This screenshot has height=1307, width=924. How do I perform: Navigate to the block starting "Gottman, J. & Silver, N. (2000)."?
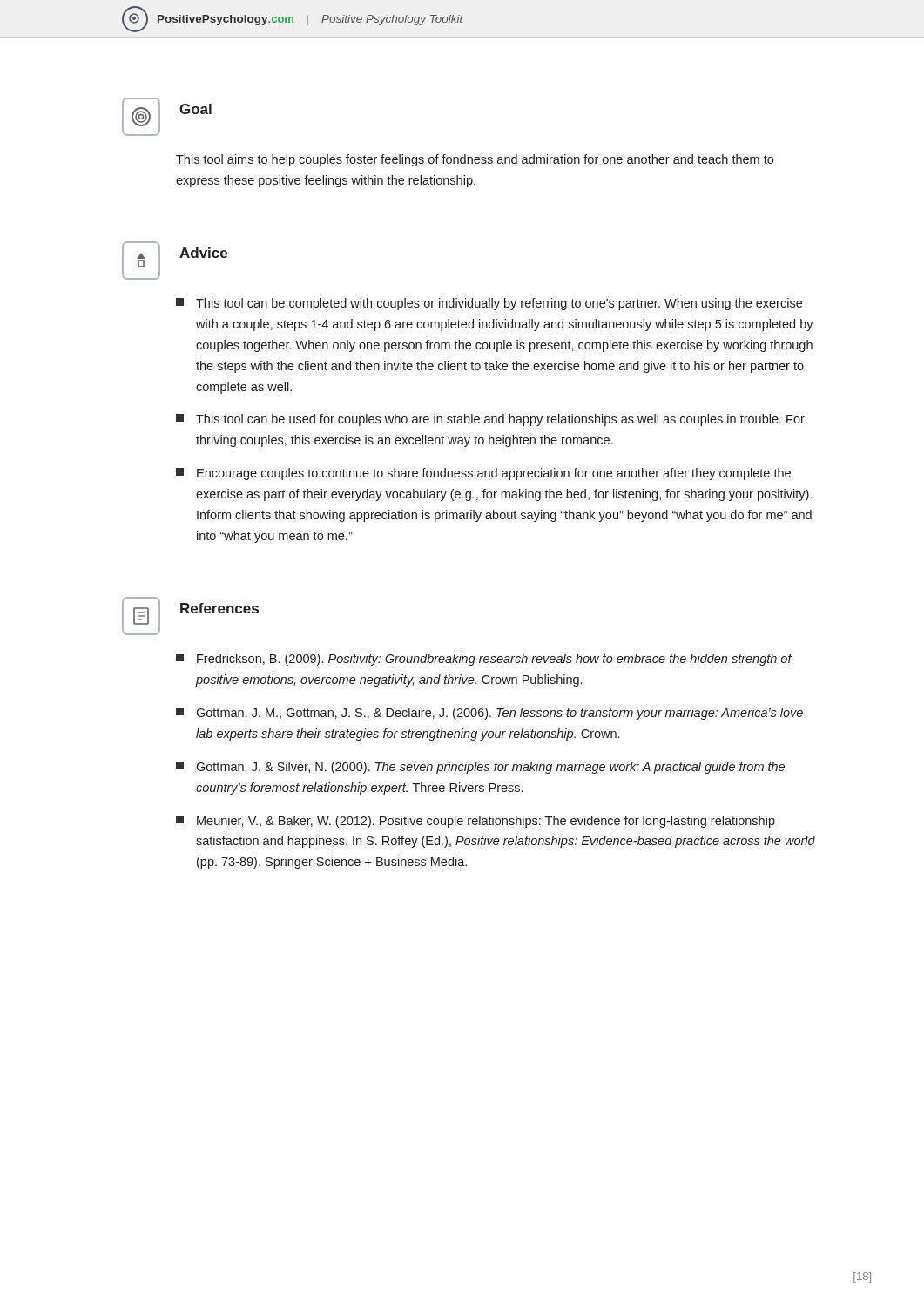(491, 777)
